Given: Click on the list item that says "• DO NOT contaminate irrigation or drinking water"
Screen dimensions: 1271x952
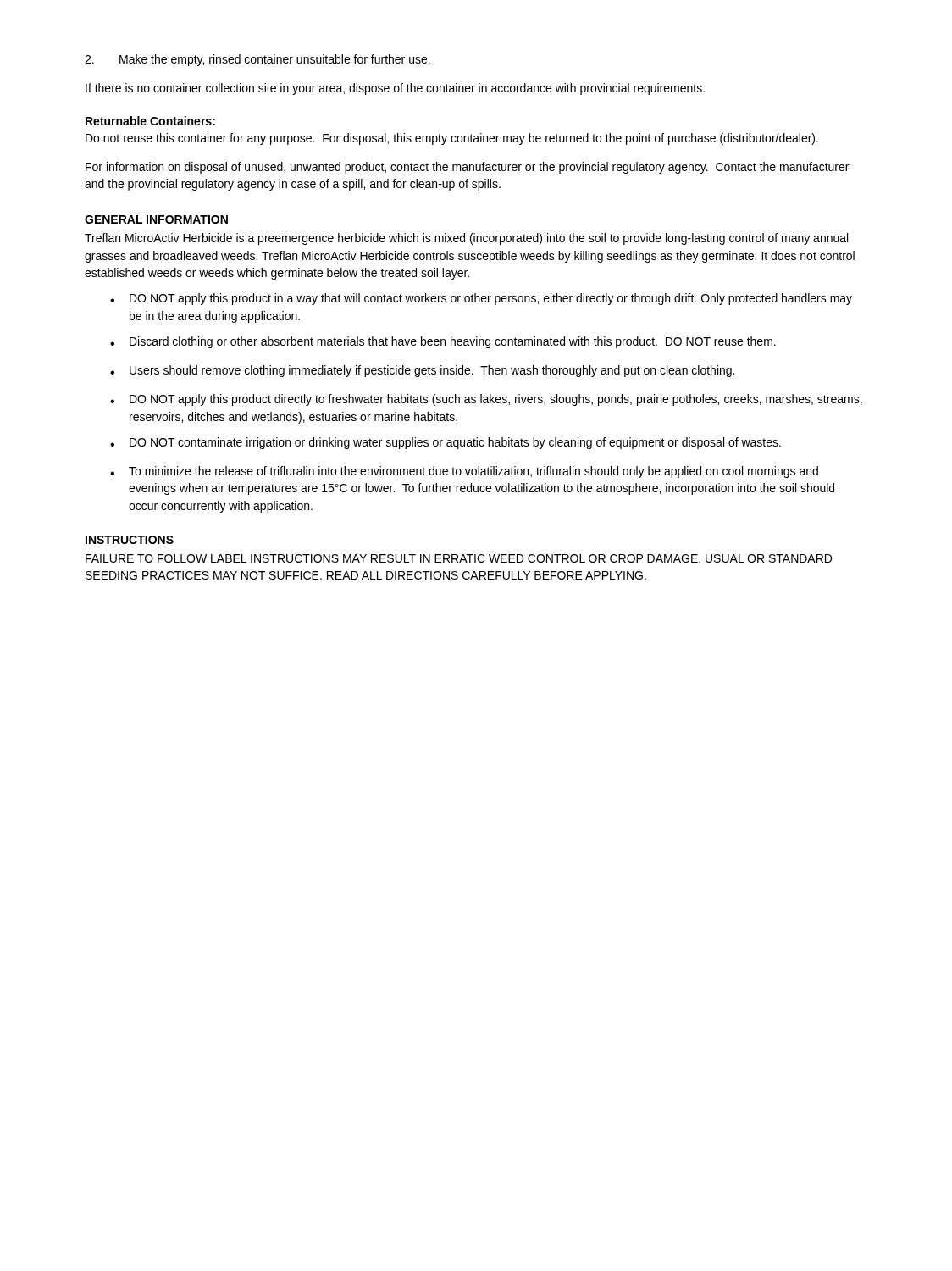Looking at the screenshot, I should click(x=489, y=444).
